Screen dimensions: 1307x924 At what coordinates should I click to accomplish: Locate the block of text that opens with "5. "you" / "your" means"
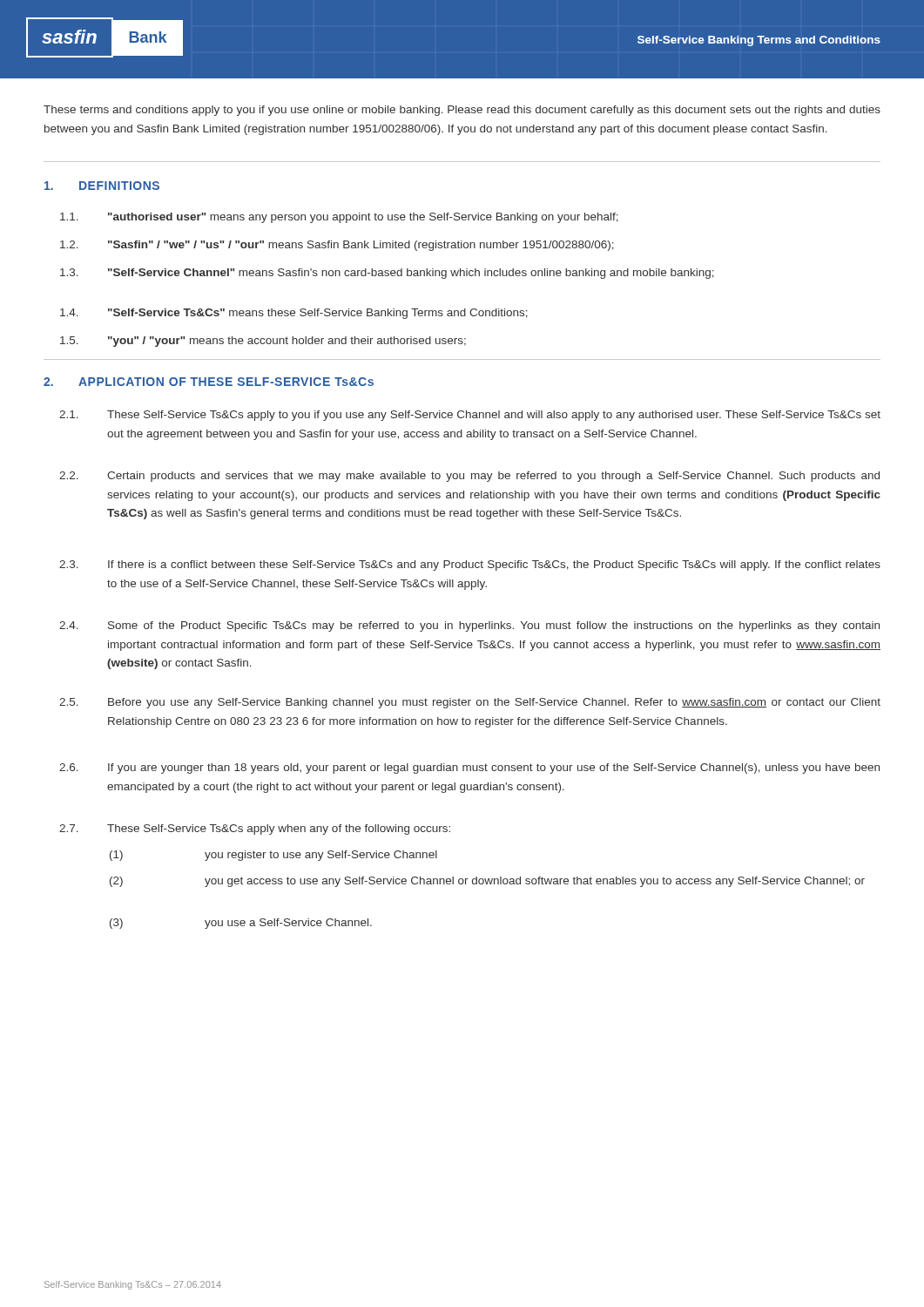pyautogui.click(x=255, y=340)
